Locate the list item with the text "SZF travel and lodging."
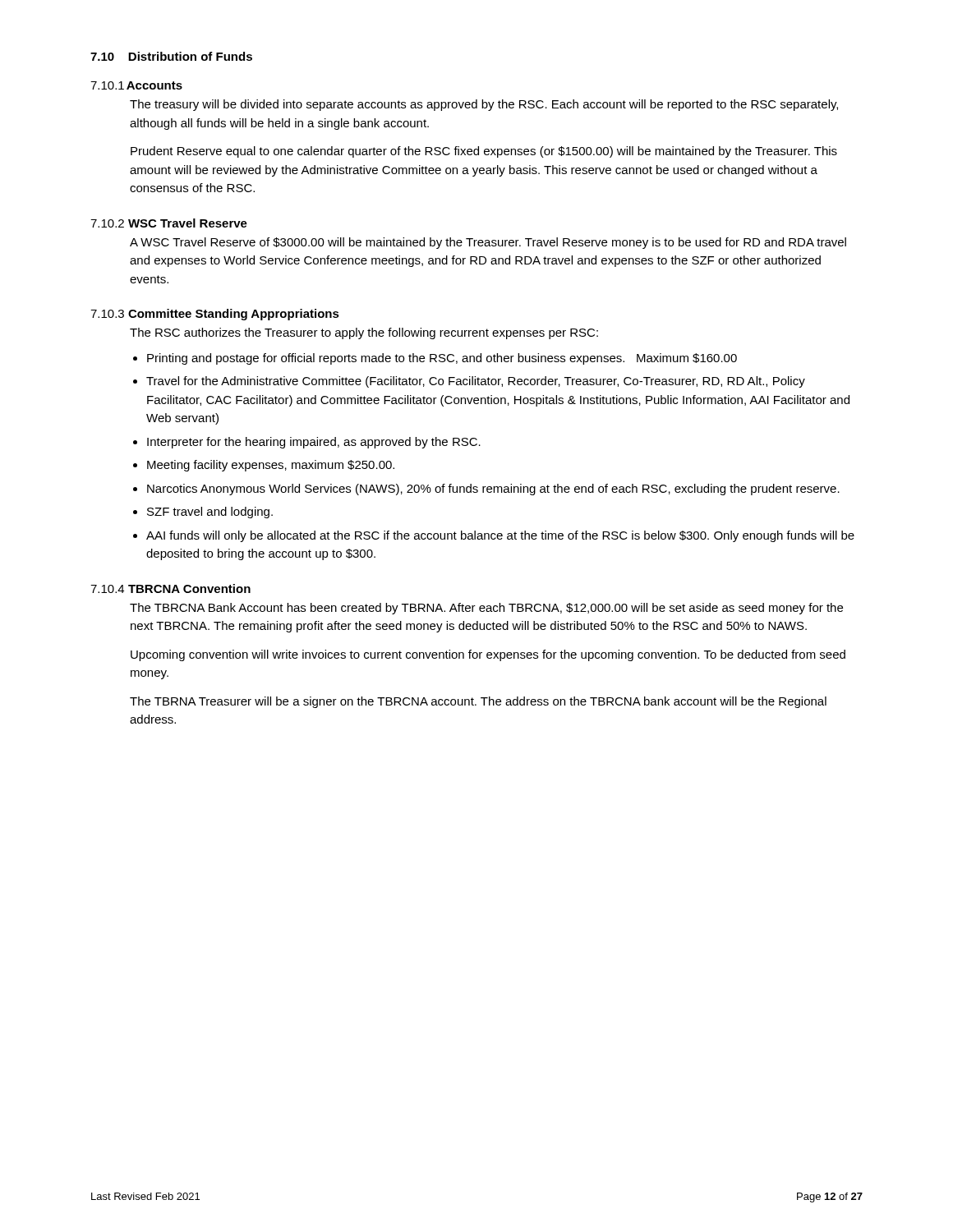Image resolution: width=953 pixels, height=1232 pixels. pyautogui.click(x=210, y=511)
